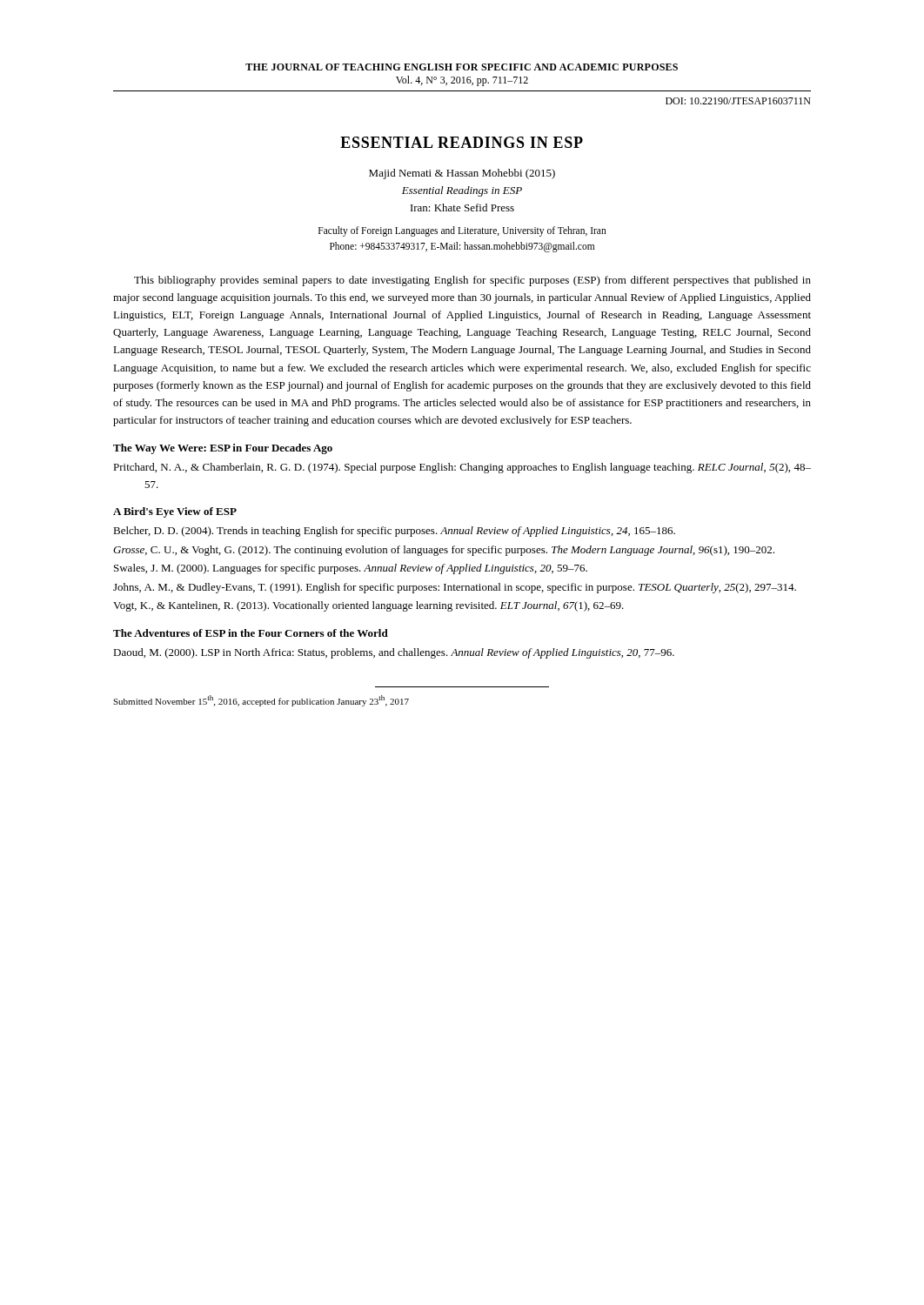Find the block on this page that starts "Faculty of Foreign Languages and Literature, University"
924x1305 pixels.
point(462,238)
